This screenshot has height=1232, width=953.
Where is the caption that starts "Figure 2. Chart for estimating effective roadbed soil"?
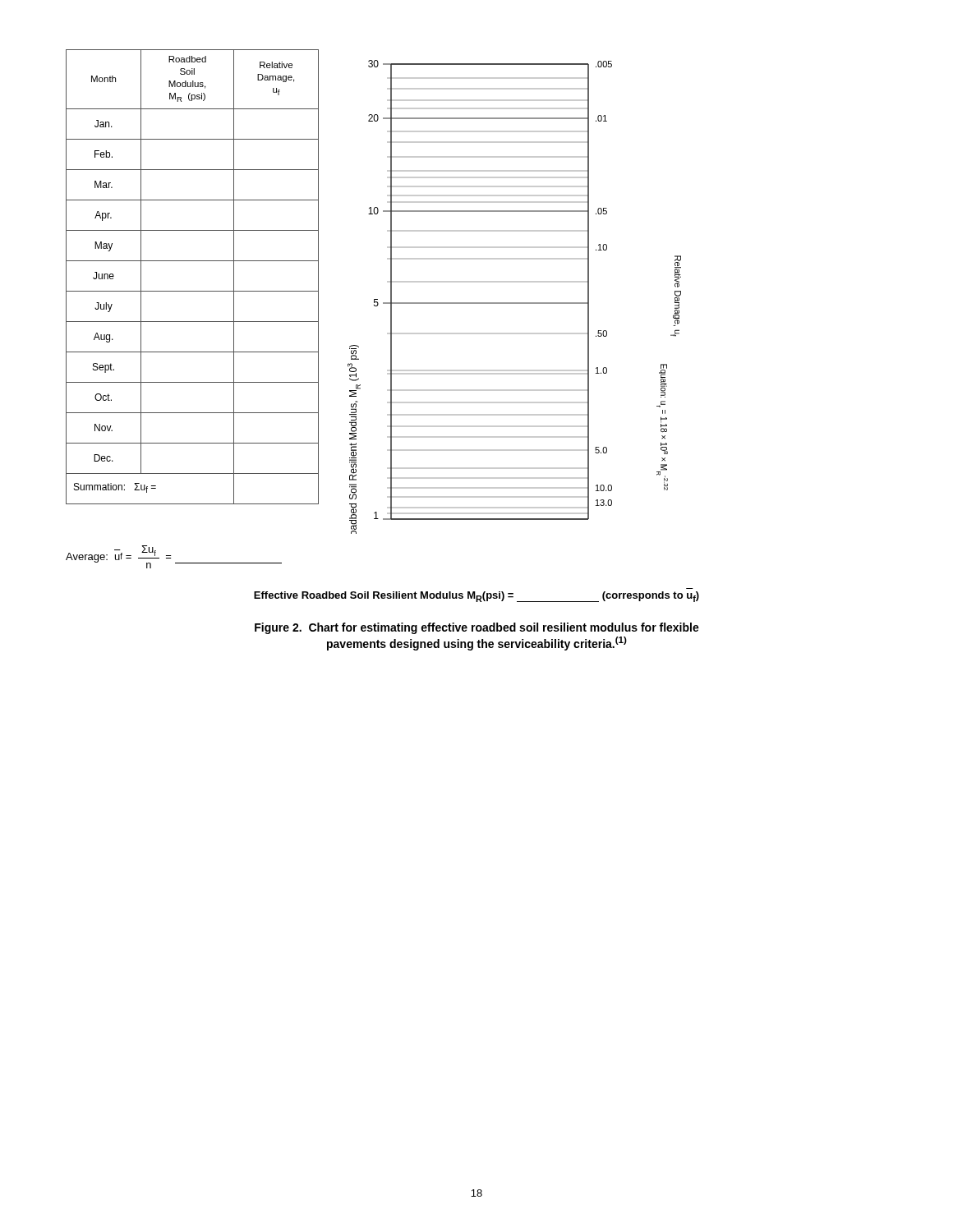476,636
